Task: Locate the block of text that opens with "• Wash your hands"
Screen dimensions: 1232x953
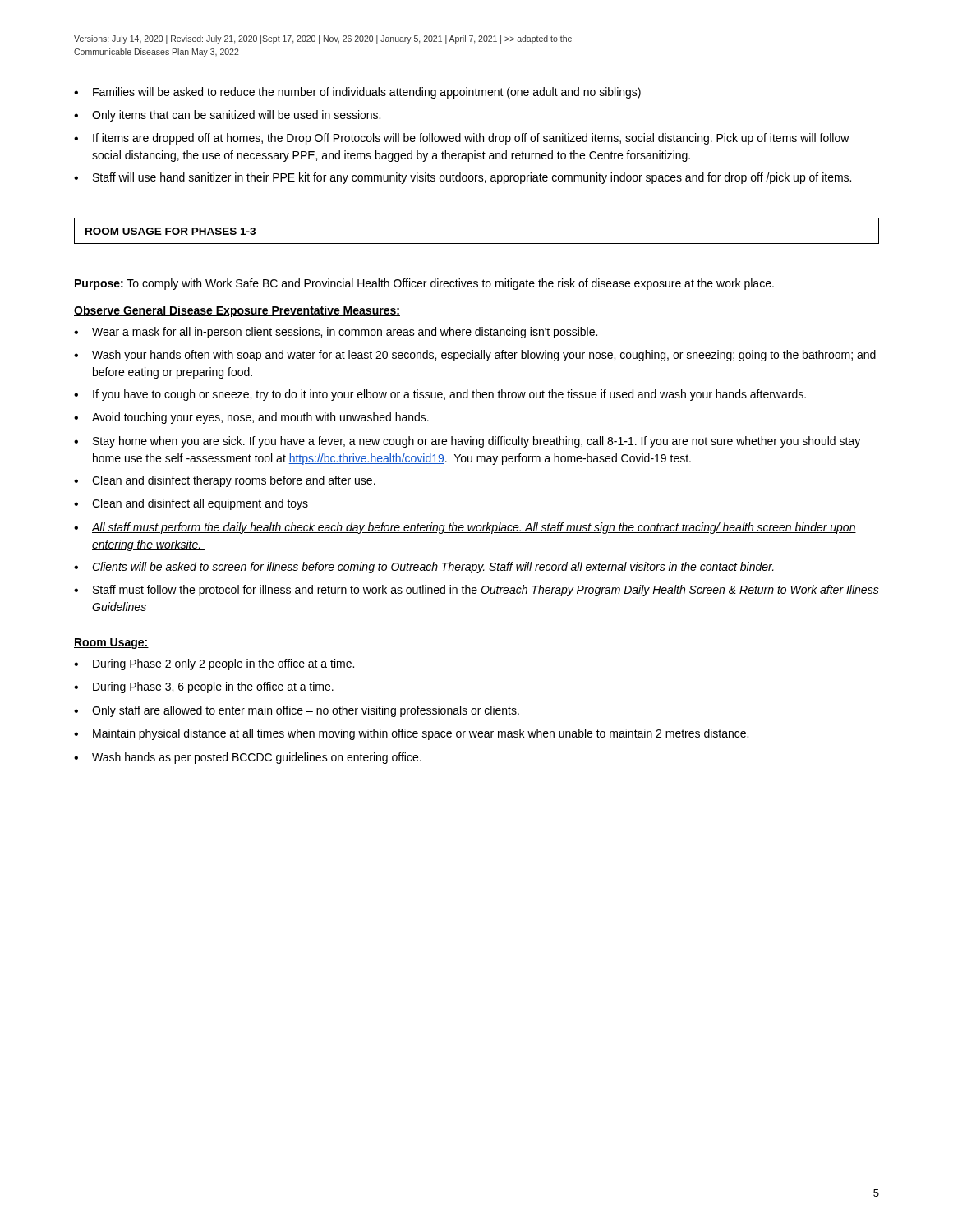Action: (x=476, y=364)
